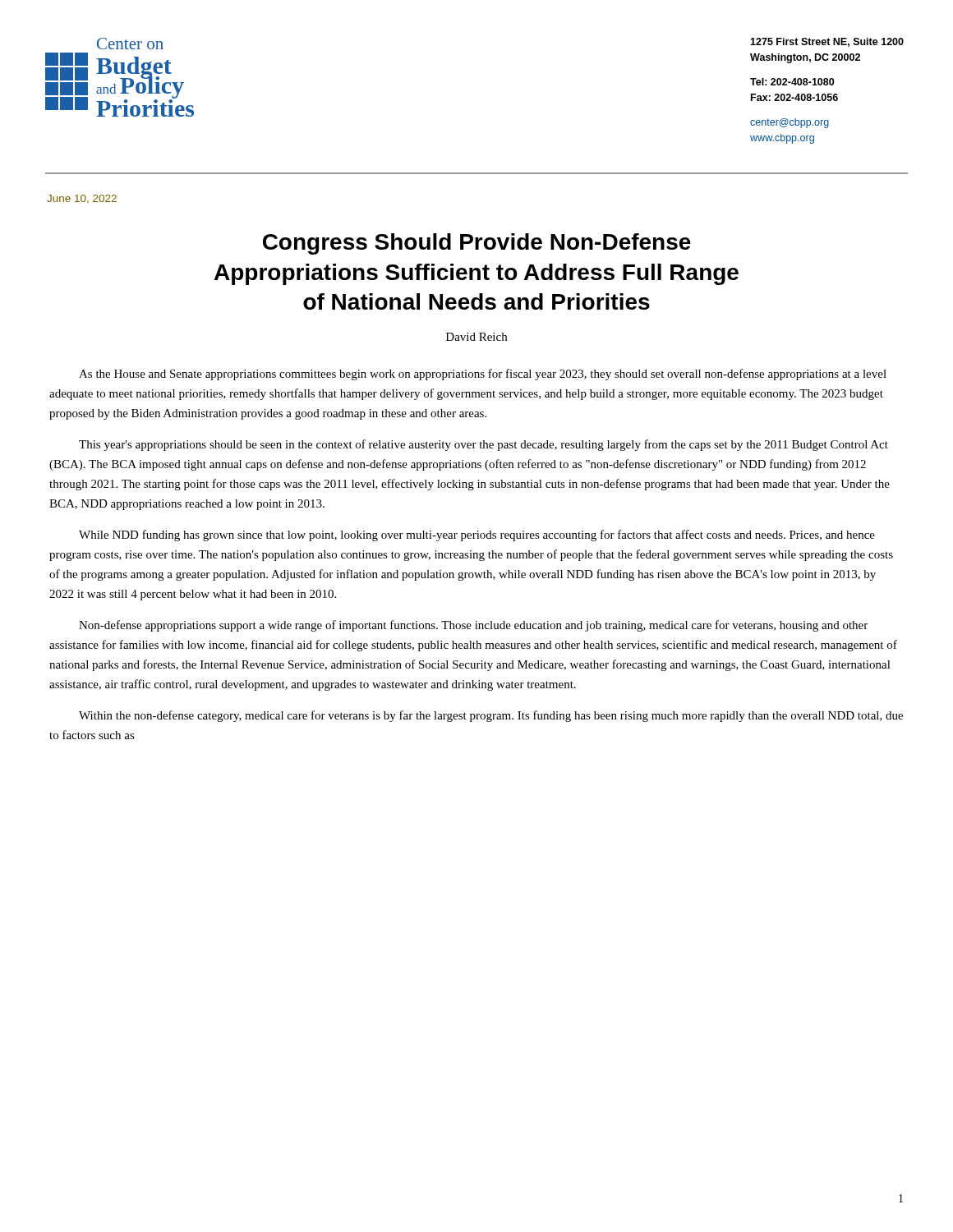Select the logo
953x1232 pixels.
pos(140,80)
